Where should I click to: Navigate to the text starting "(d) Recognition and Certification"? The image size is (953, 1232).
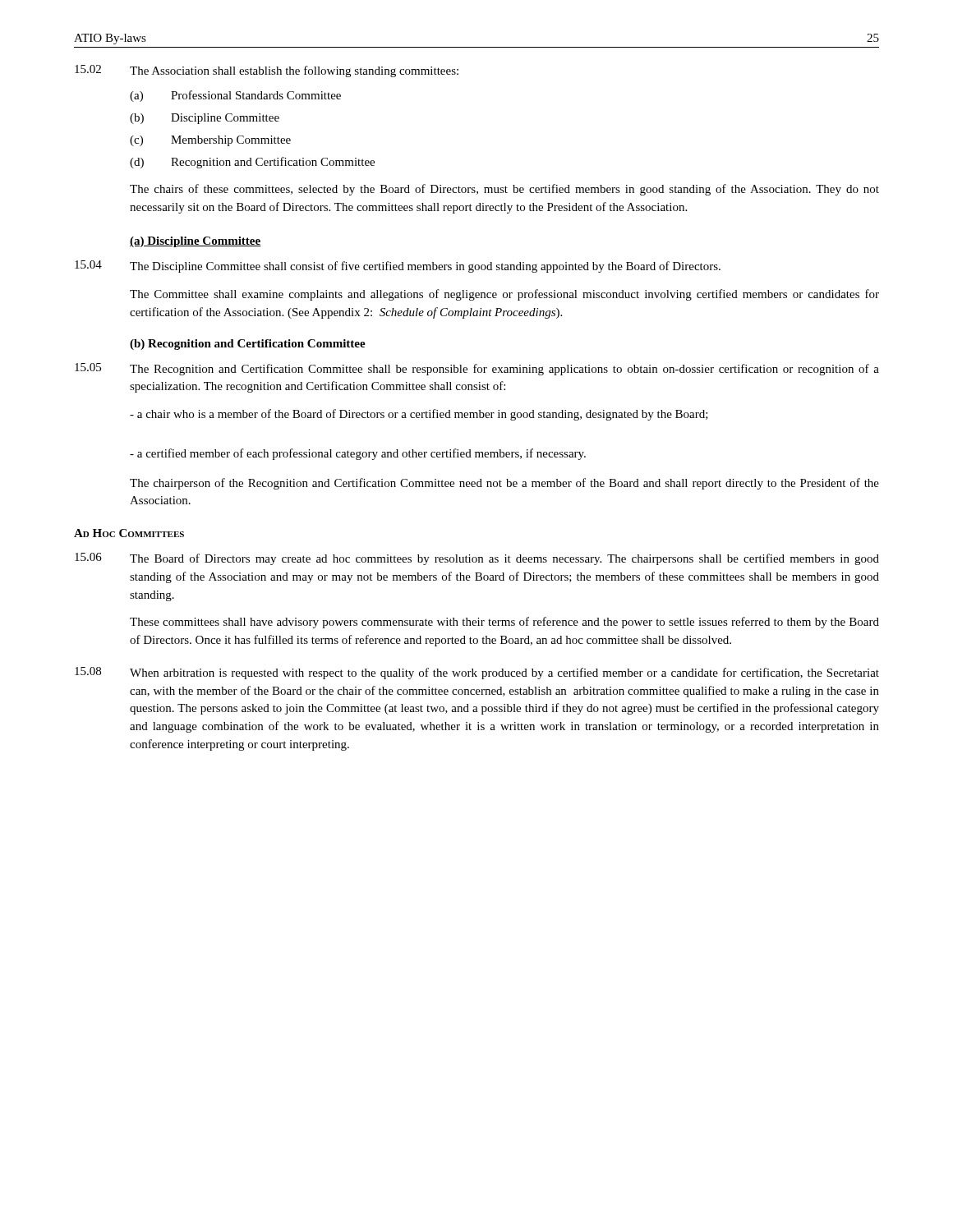click(252, 163)
